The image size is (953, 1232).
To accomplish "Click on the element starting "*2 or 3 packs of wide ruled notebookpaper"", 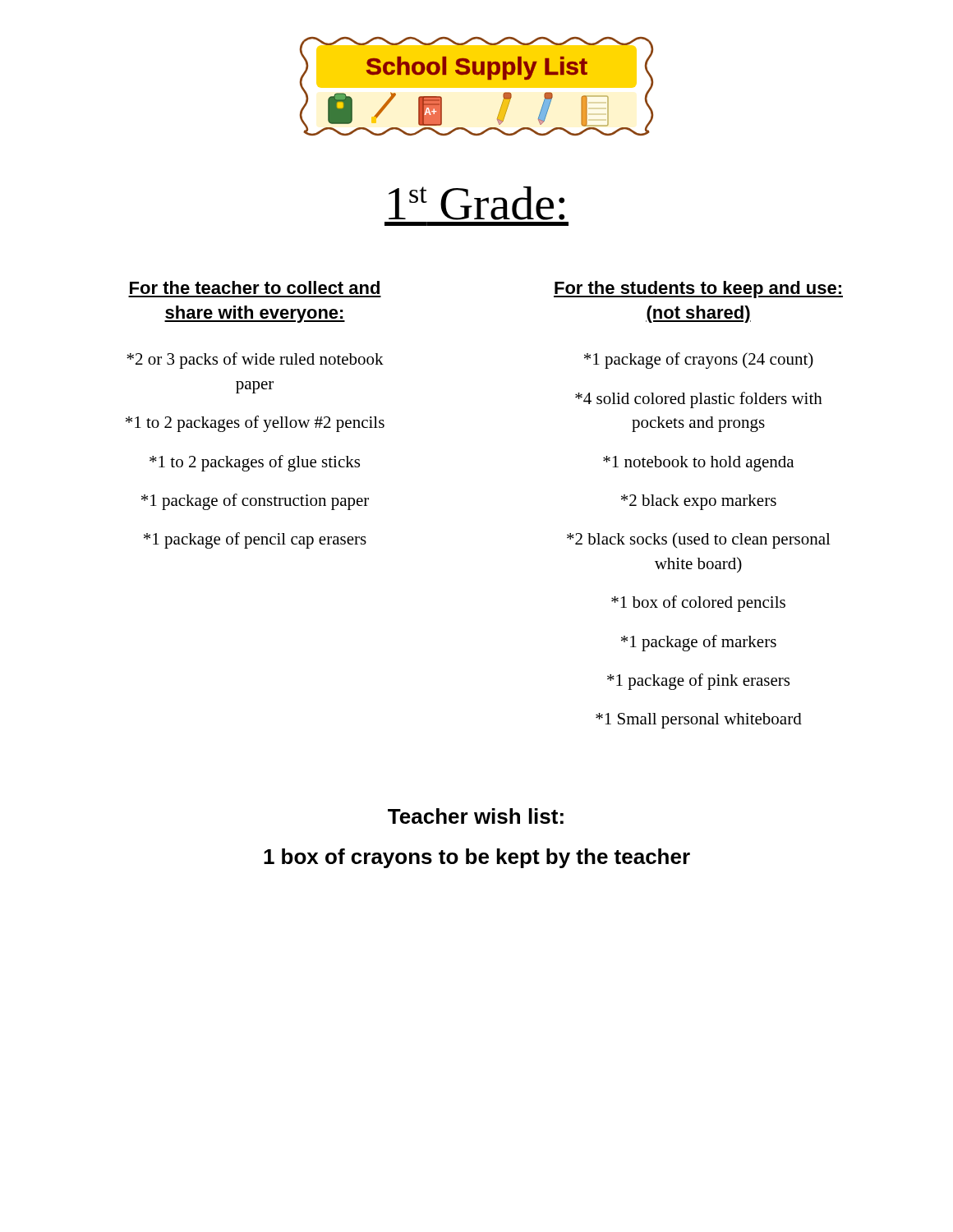I will [x=255, y=371].
